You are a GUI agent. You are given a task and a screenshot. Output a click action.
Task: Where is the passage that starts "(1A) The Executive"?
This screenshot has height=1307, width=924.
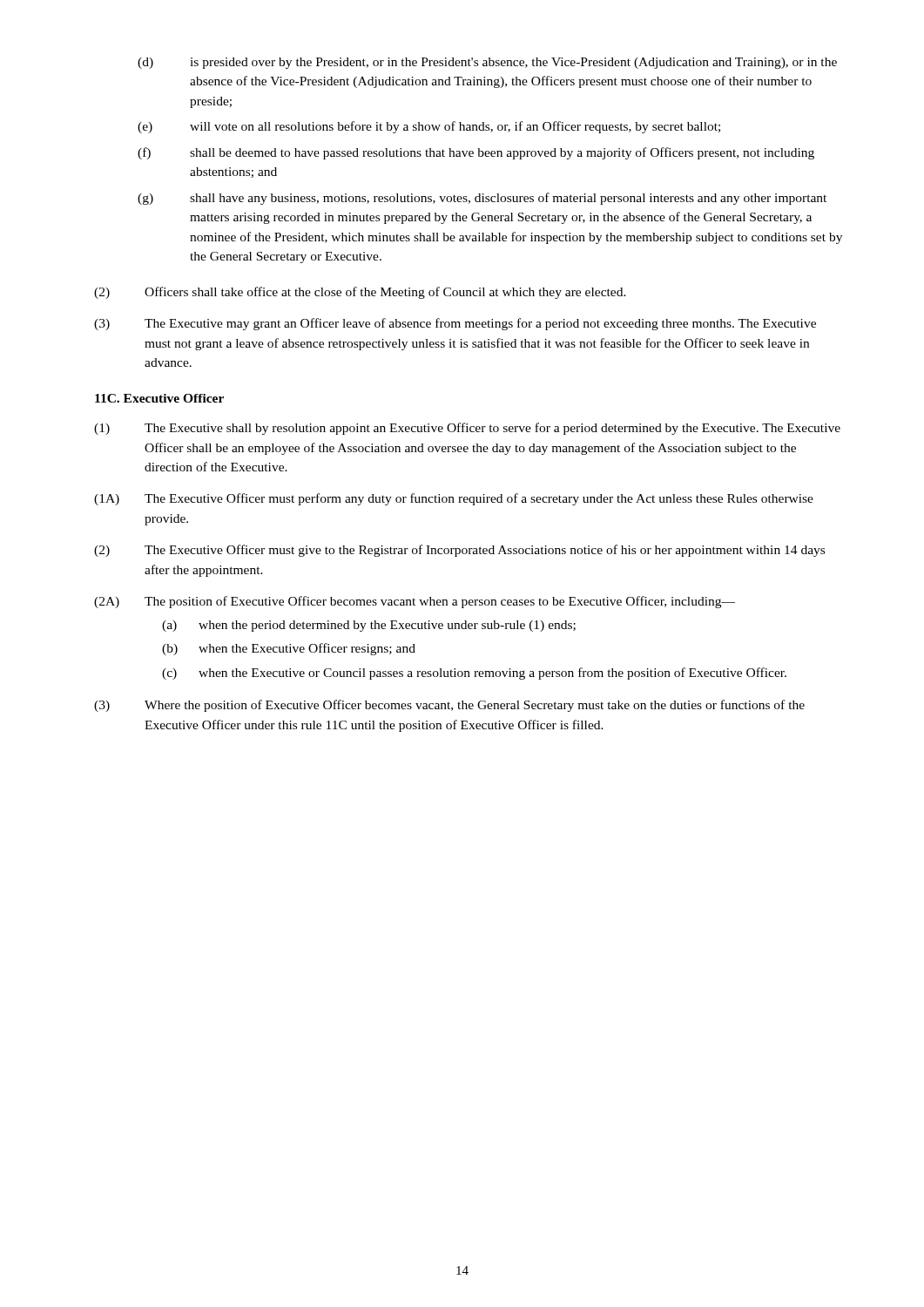pyautogui.click(x=470, y=509)
